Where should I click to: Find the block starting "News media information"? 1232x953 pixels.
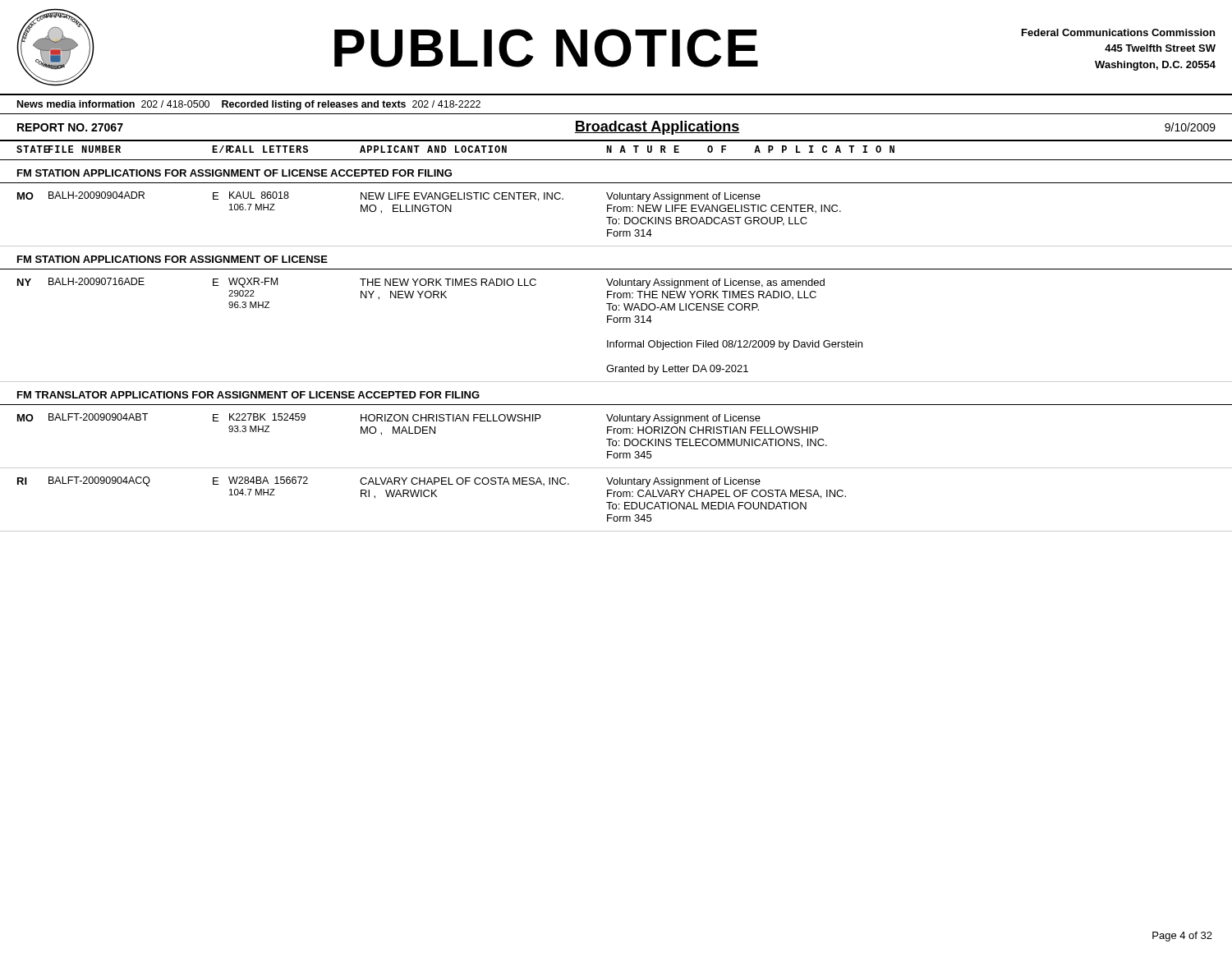249,104
